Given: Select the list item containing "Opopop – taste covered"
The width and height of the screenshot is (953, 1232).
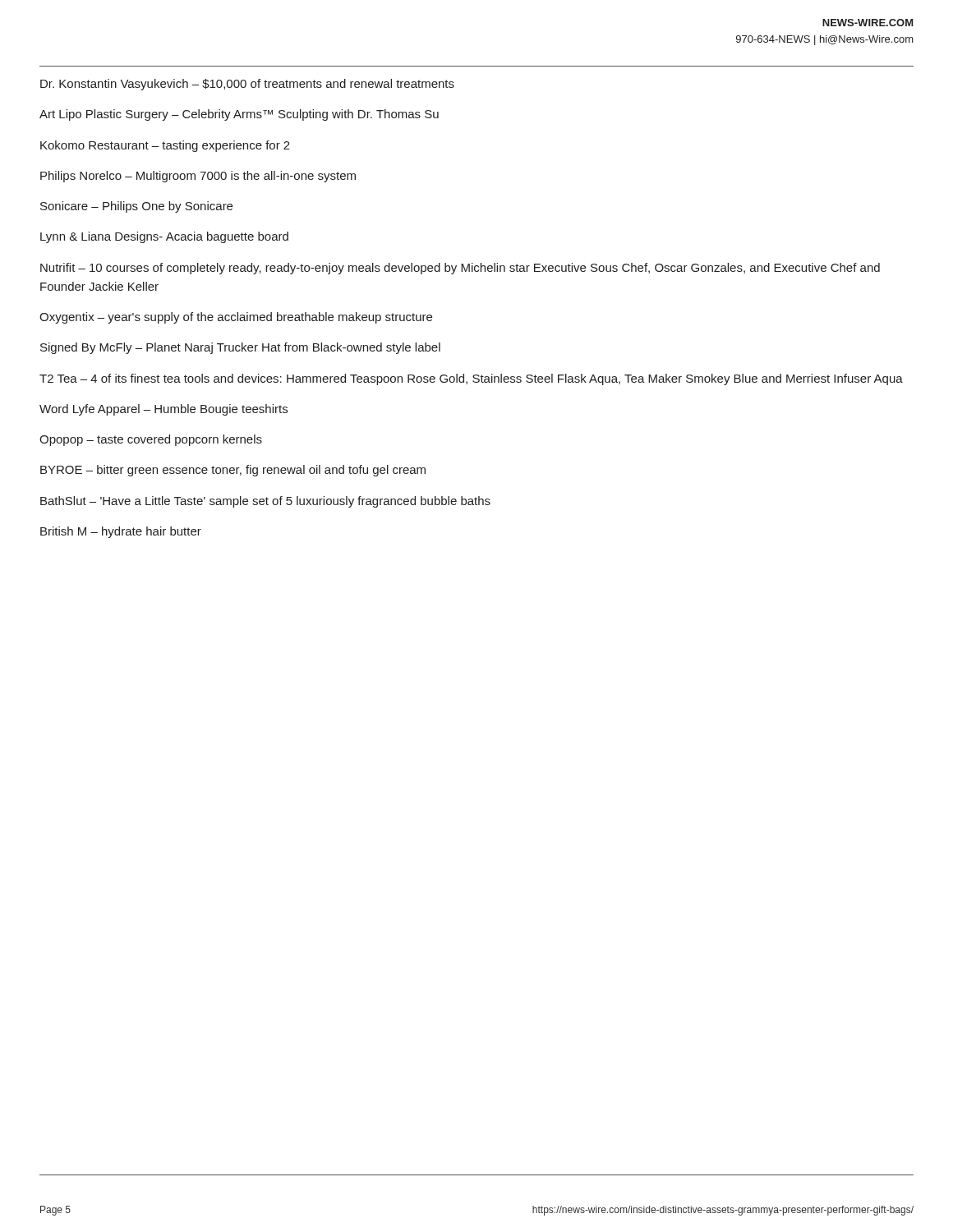Looking at the screenshot, I should [x=151, y=439].
